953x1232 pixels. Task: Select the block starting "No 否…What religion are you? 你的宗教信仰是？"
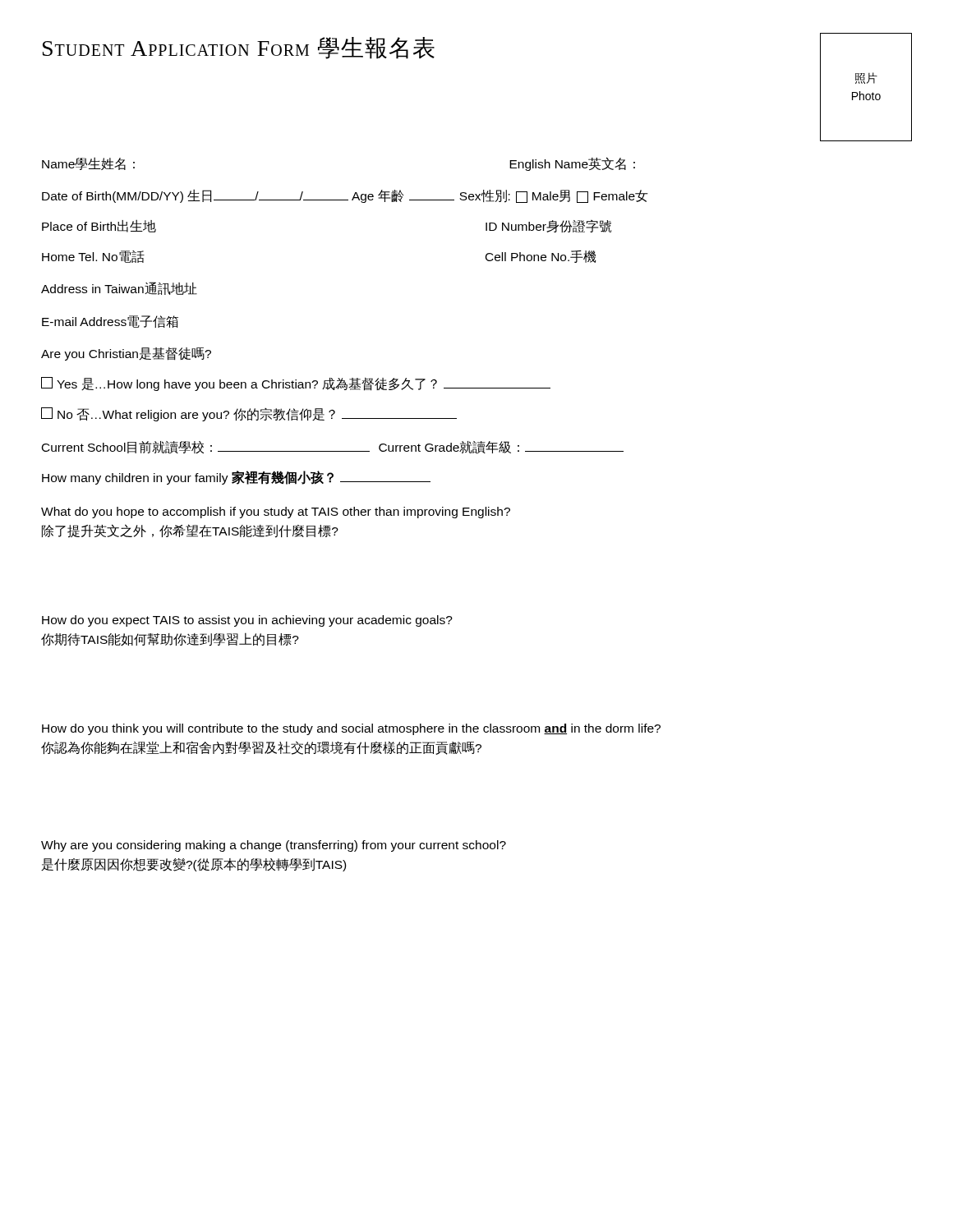click(249, 415)
